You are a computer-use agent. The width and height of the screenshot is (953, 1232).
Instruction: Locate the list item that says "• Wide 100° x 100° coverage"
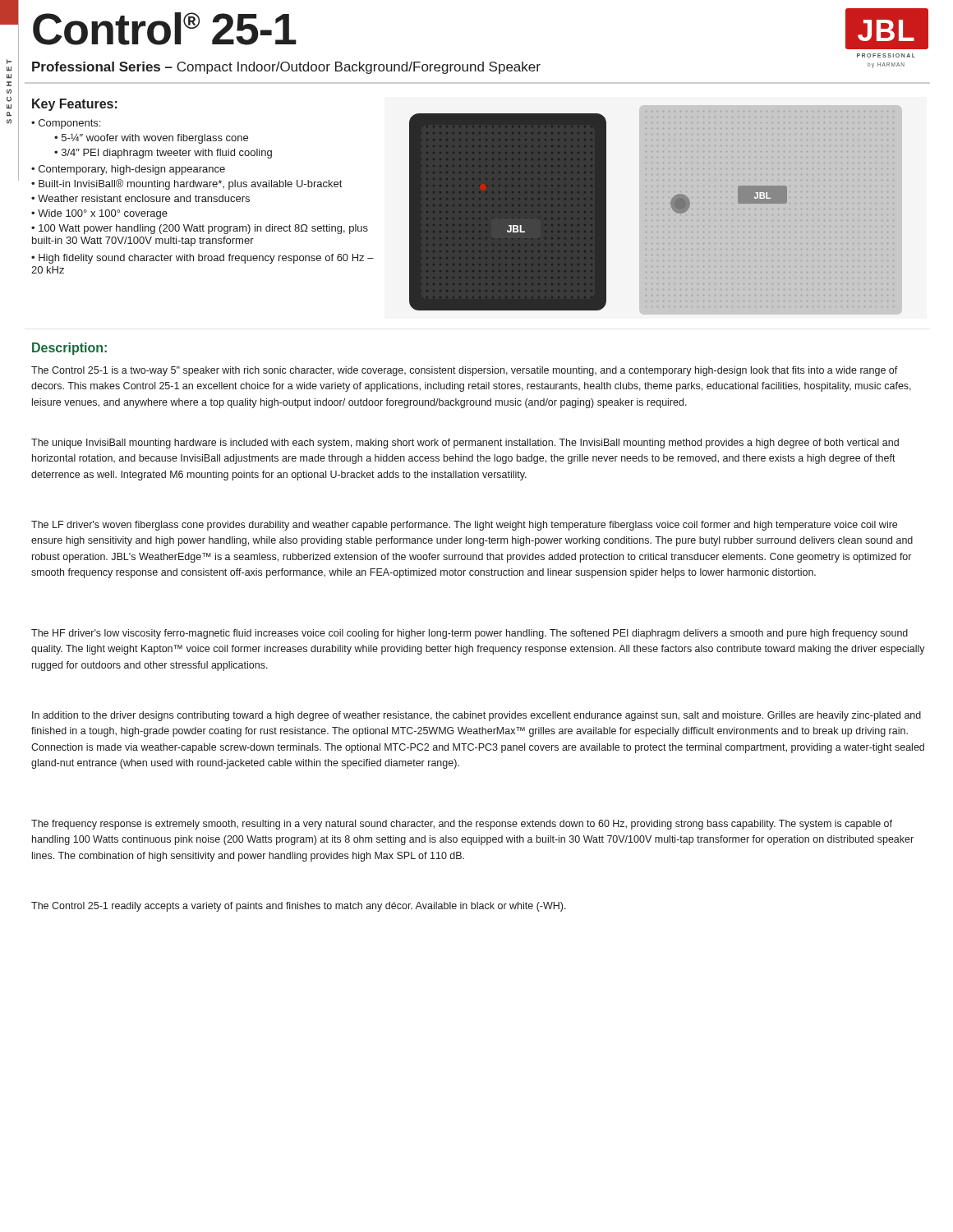pos(99,213)
